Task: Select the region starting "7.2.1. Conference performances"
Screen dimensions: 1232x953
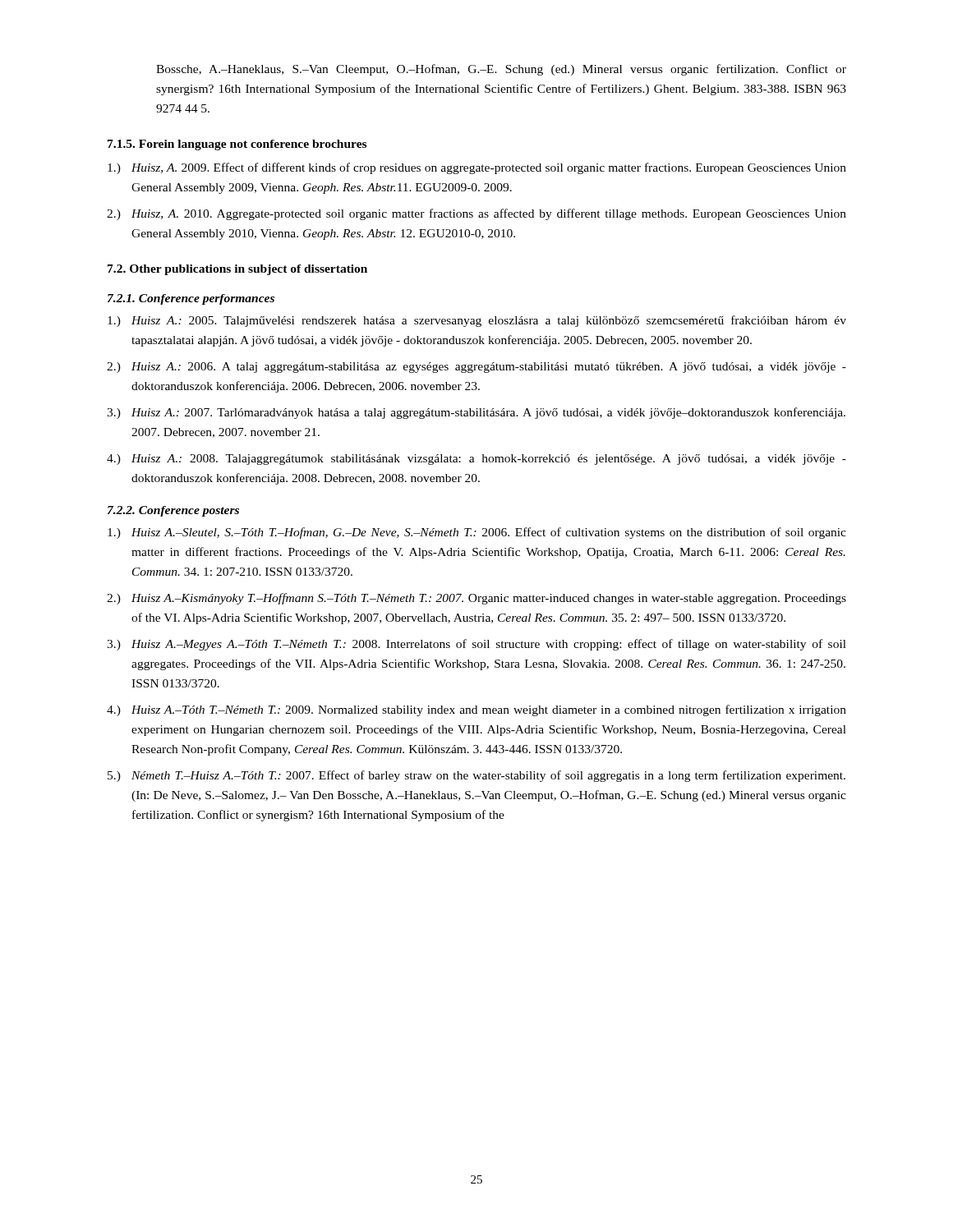Action: (191, 298)
